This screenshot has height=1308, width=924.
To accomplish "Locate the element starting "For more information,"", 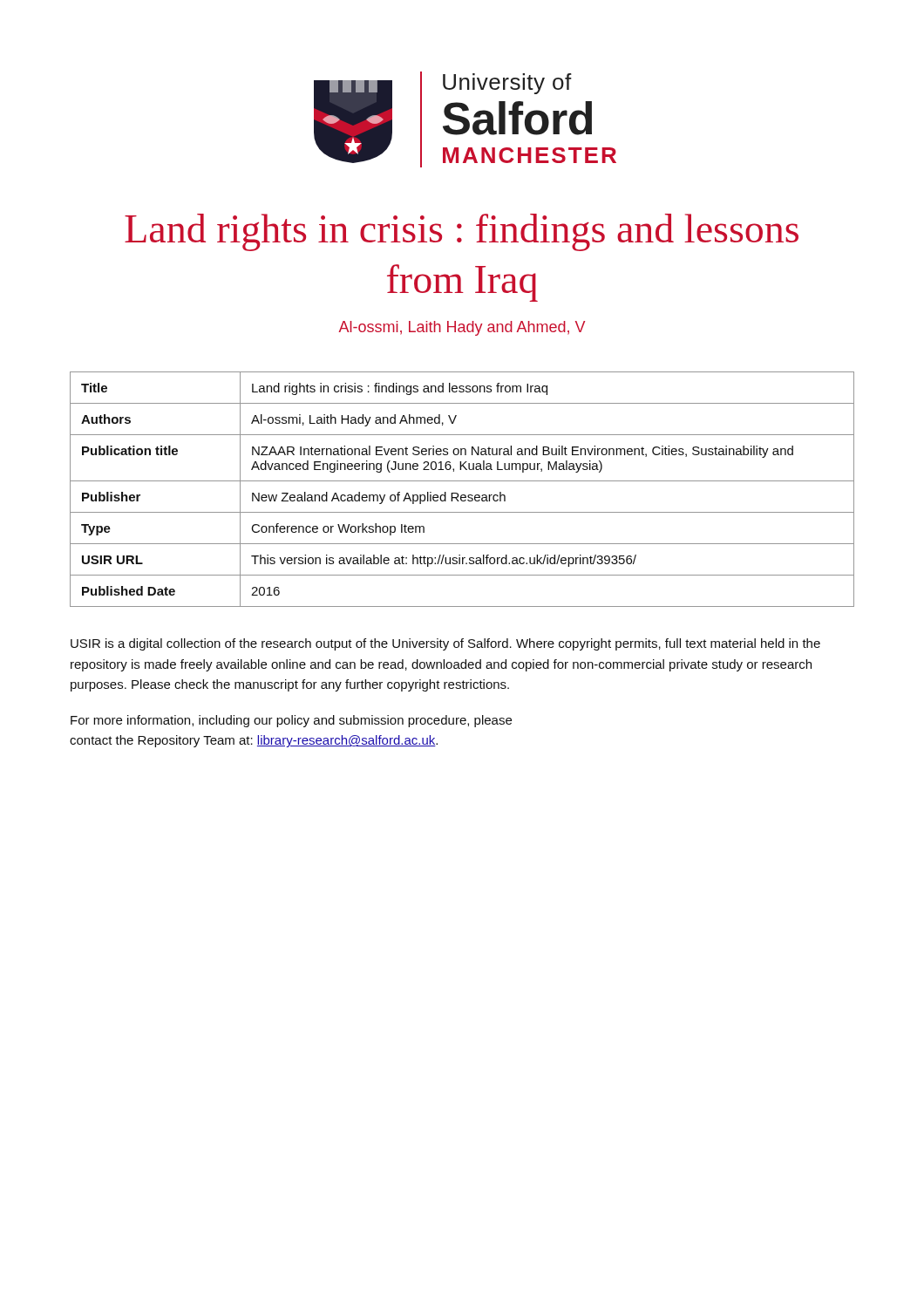I will 291,730.
